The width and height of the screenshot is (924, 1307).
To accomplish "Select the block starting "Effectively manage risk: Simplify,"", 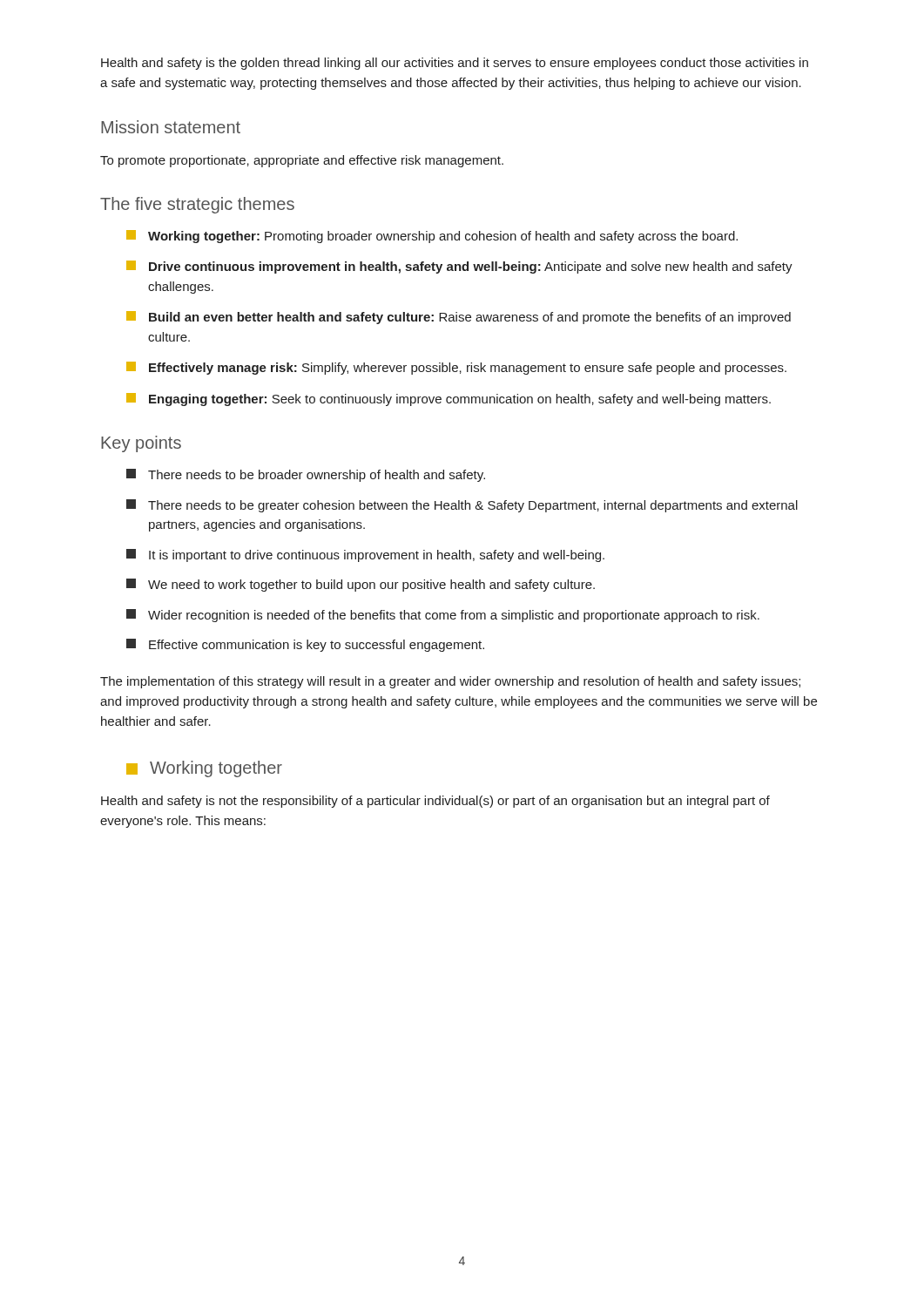I will click(x=473, y=368).
